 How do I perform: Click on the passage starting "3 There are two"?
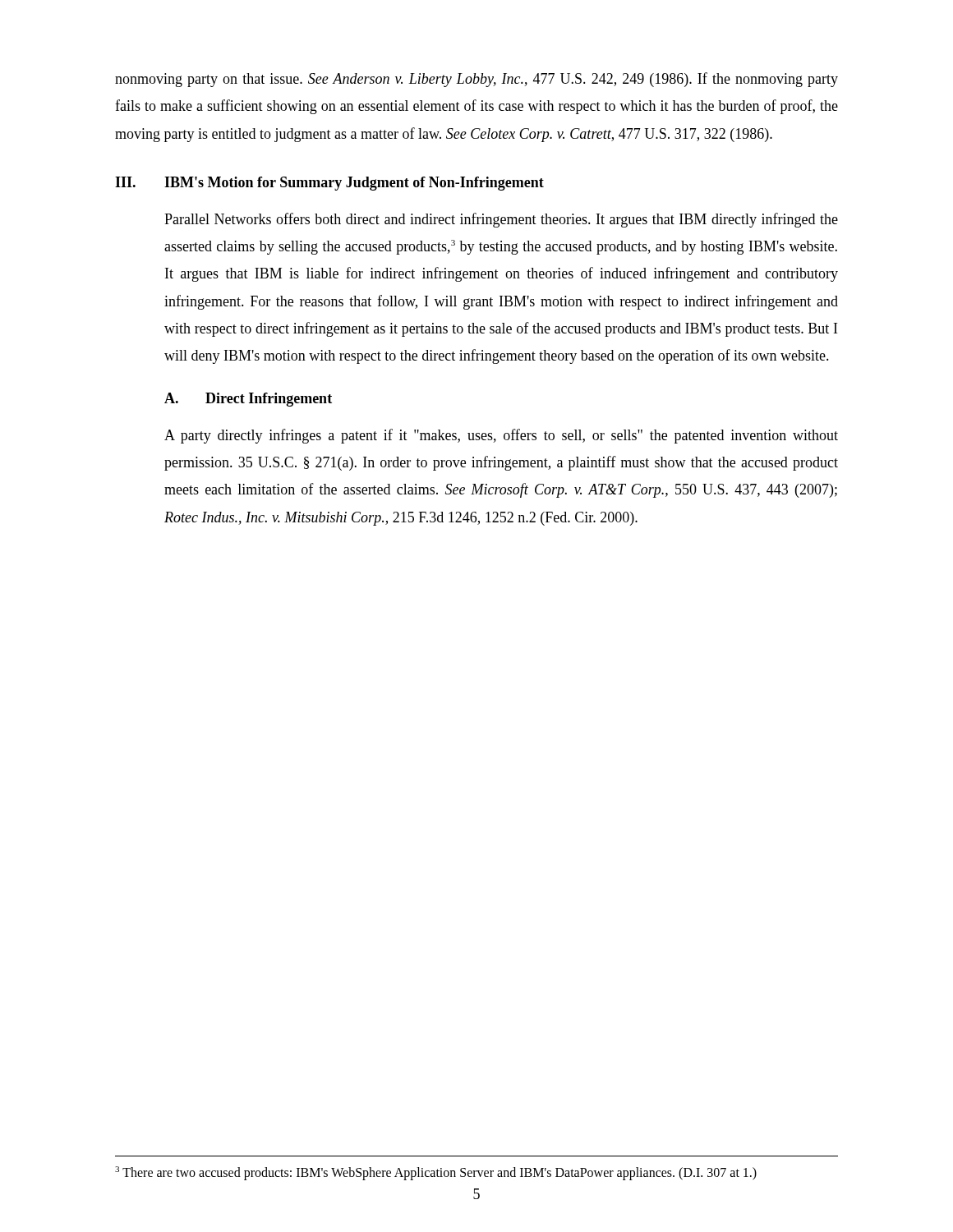tap(436, 1171)
